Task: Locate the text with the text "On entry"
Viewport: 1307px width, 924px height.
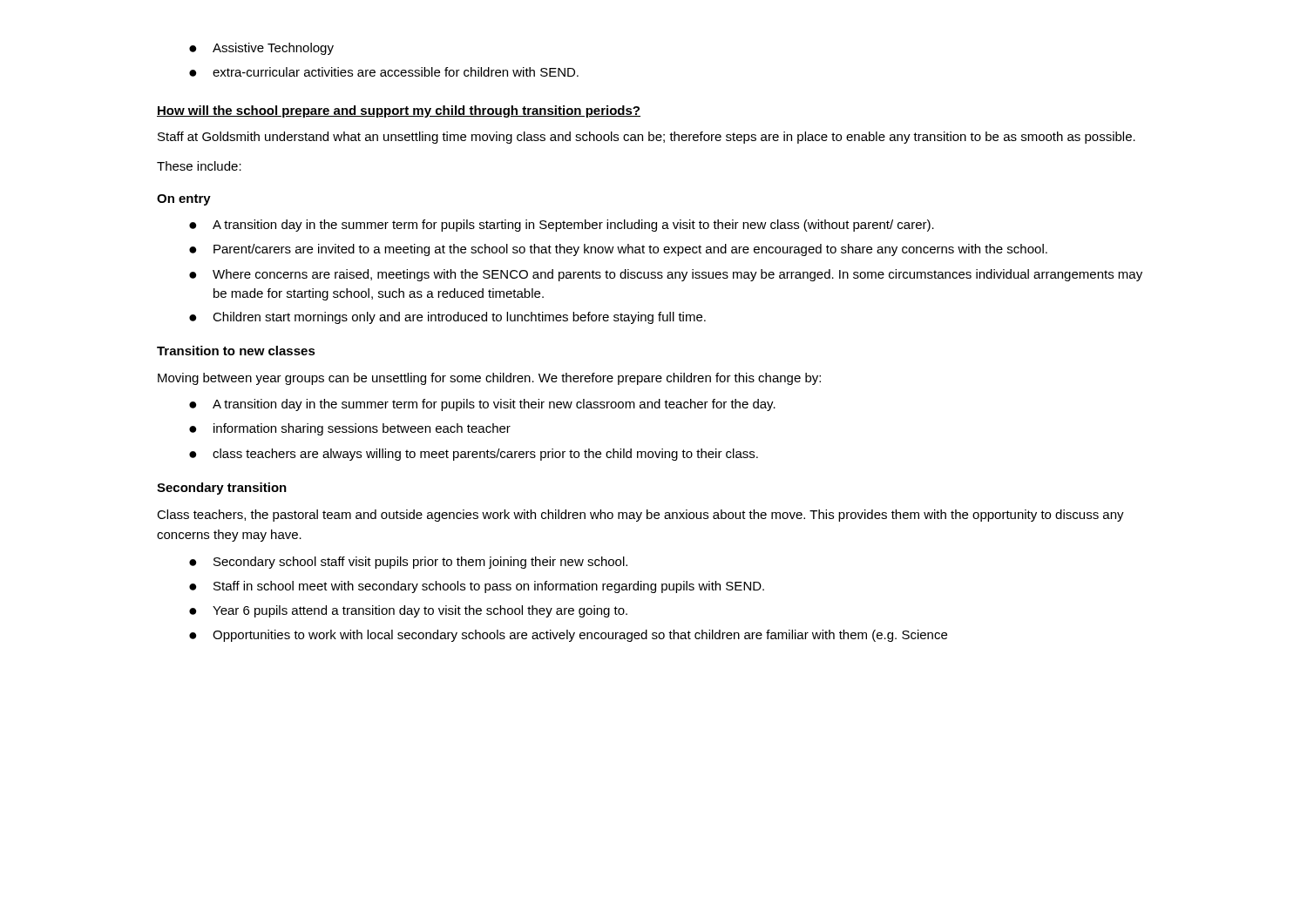Action: (184, 198)
